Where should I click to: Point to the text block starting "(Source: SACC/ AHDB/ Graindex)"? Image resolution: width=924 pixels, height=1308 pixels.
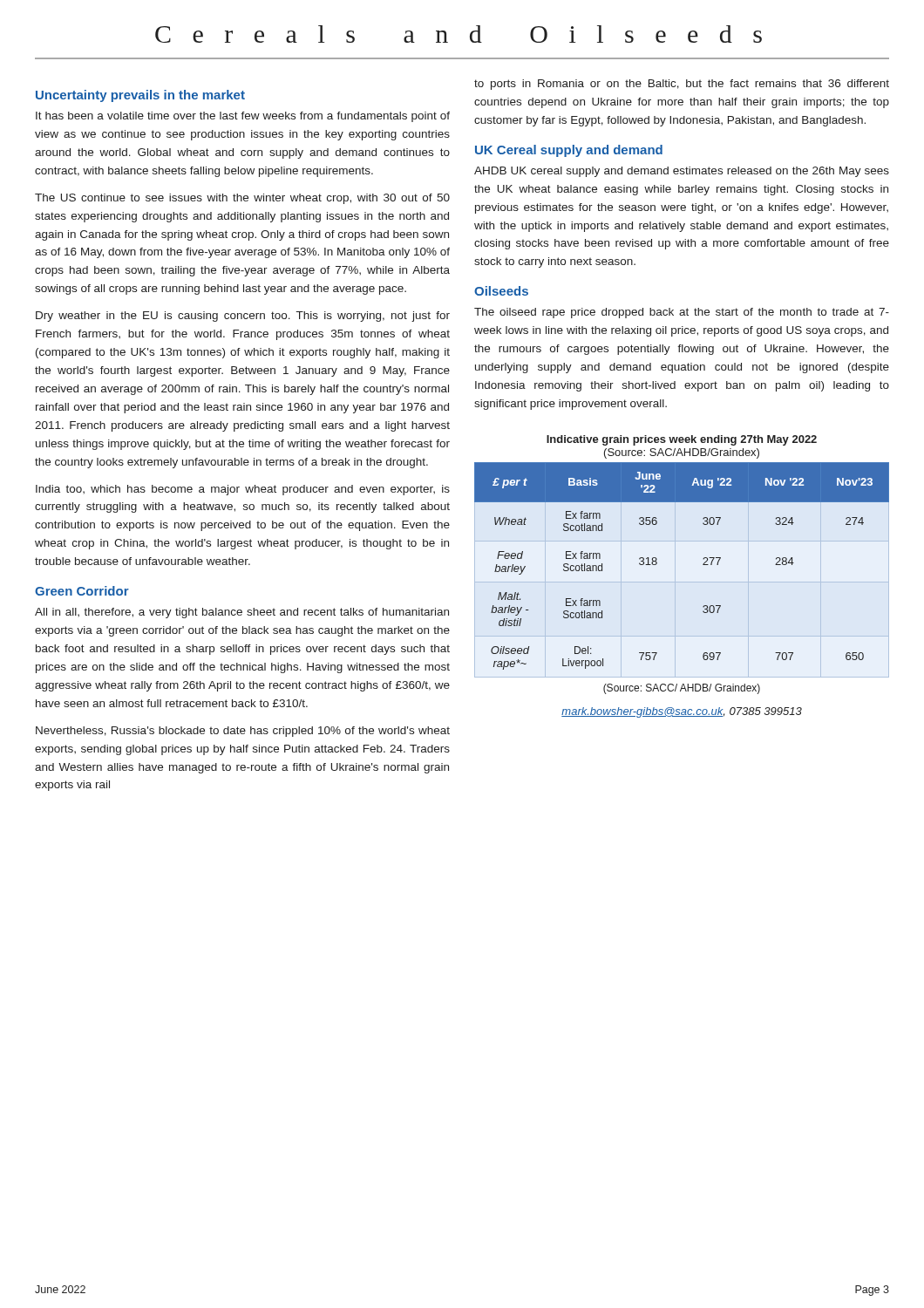(x=682, y=688)
